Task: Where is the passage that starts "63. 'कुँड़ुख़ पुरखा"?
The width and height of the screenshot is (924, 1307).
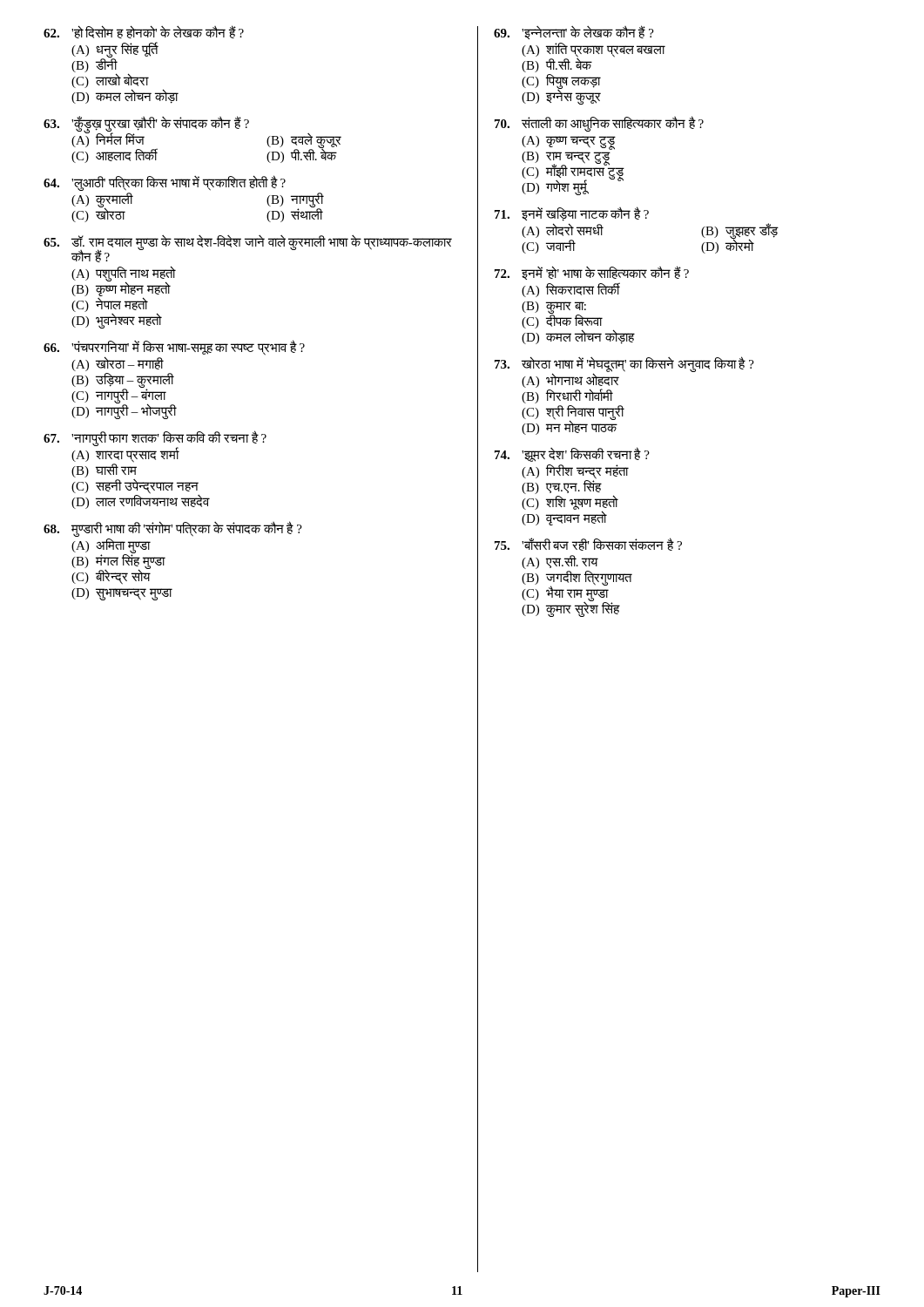Action: click(x=253, y=140)
